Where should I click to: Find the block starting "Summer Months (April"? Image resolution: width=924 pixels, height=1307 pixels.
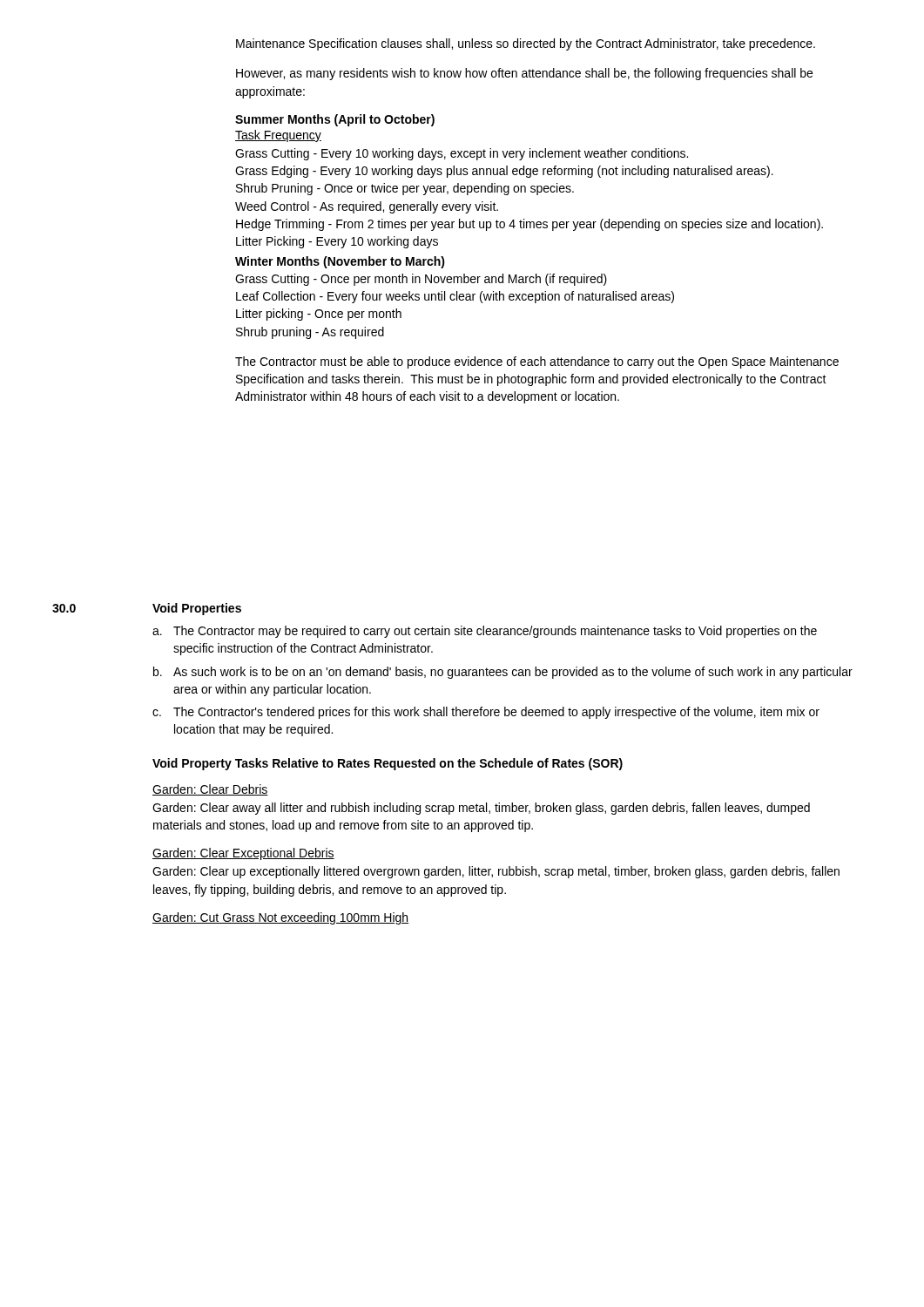335,119
